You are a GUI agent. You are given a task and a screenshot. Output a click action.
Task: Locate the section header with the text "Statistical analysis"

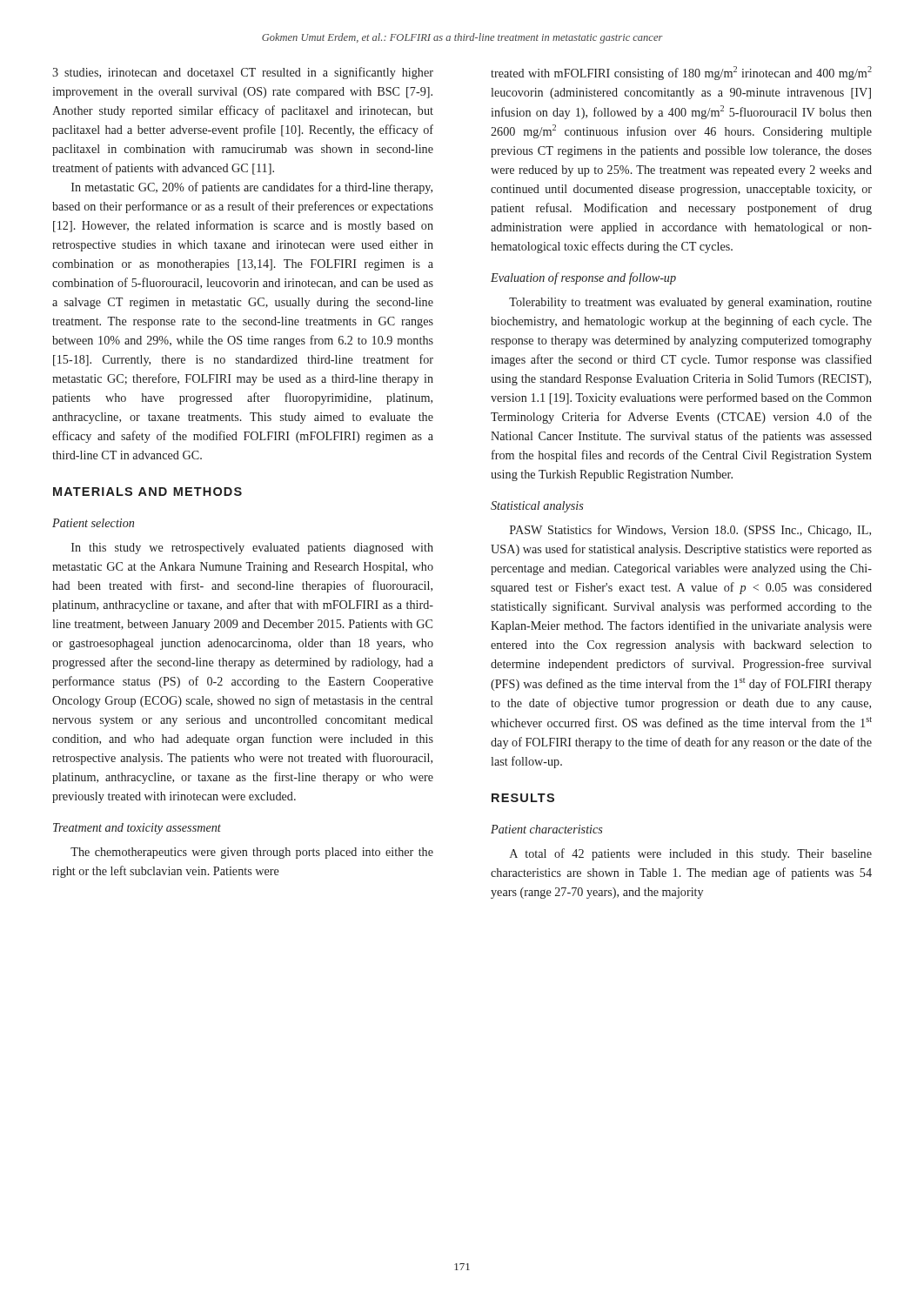pos(537,507)
